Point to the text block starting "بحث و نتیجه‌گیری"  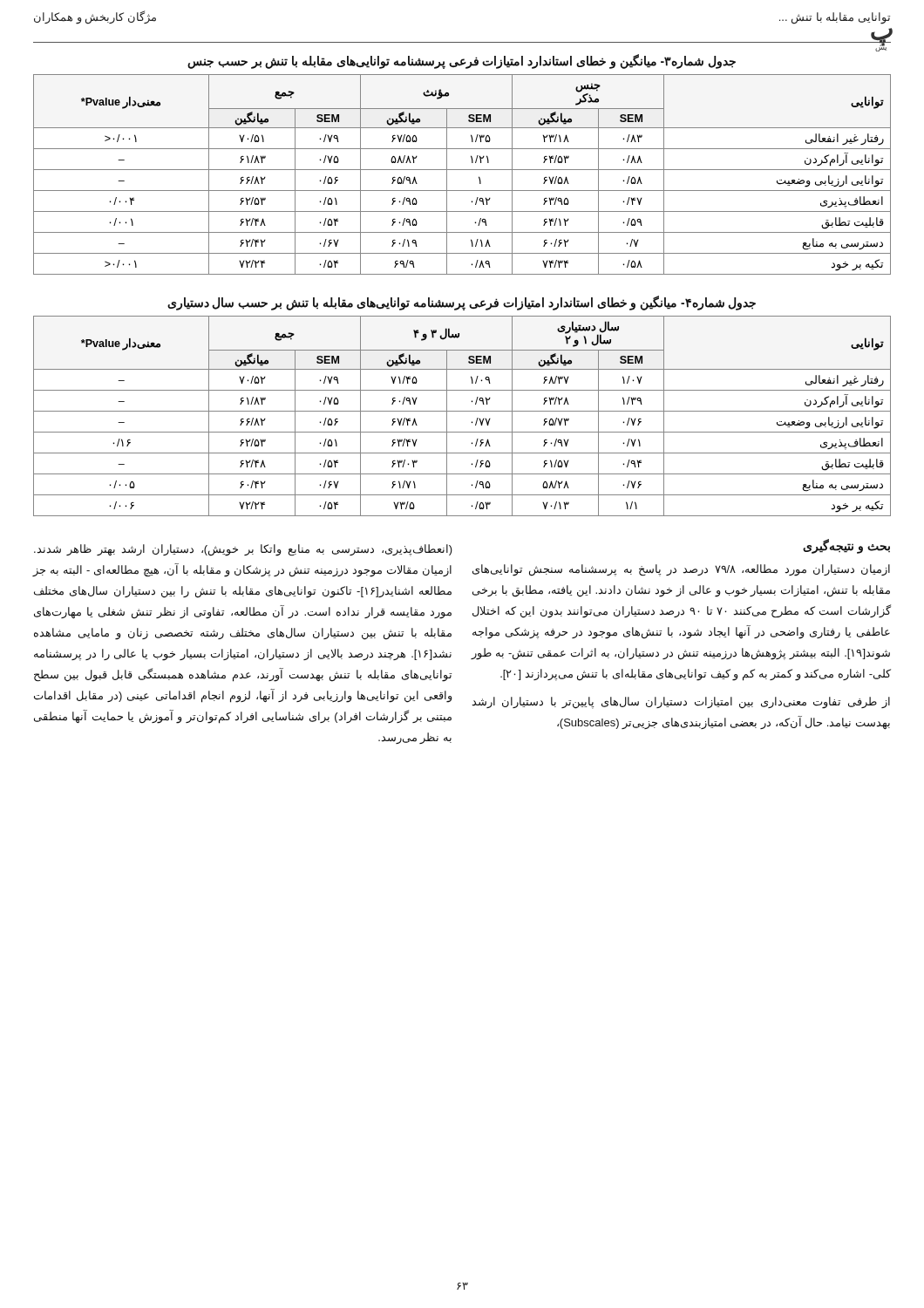click(847, 546)
